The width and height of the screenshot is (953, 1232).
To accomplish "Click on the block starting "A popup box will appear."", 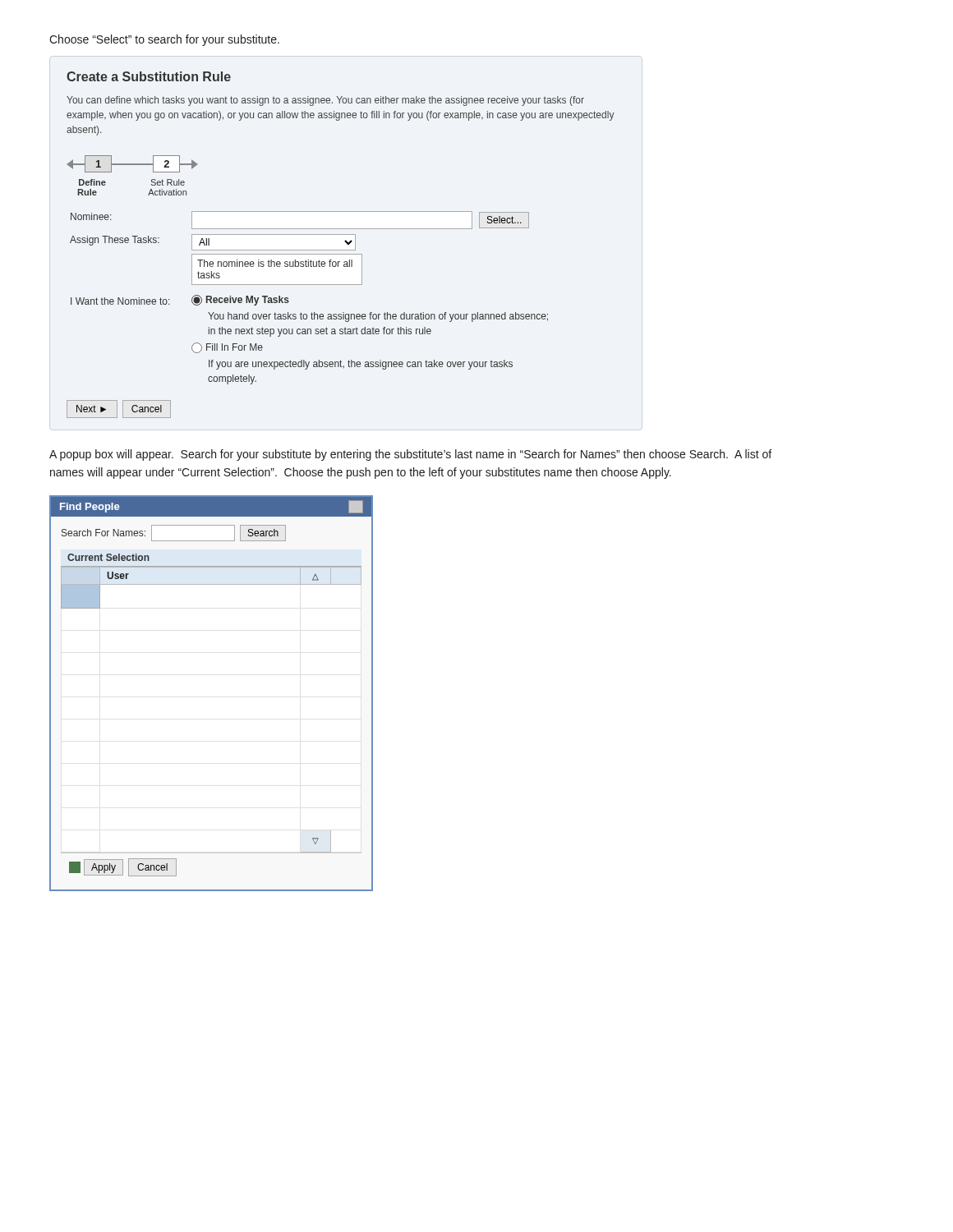I will (410, 463).
